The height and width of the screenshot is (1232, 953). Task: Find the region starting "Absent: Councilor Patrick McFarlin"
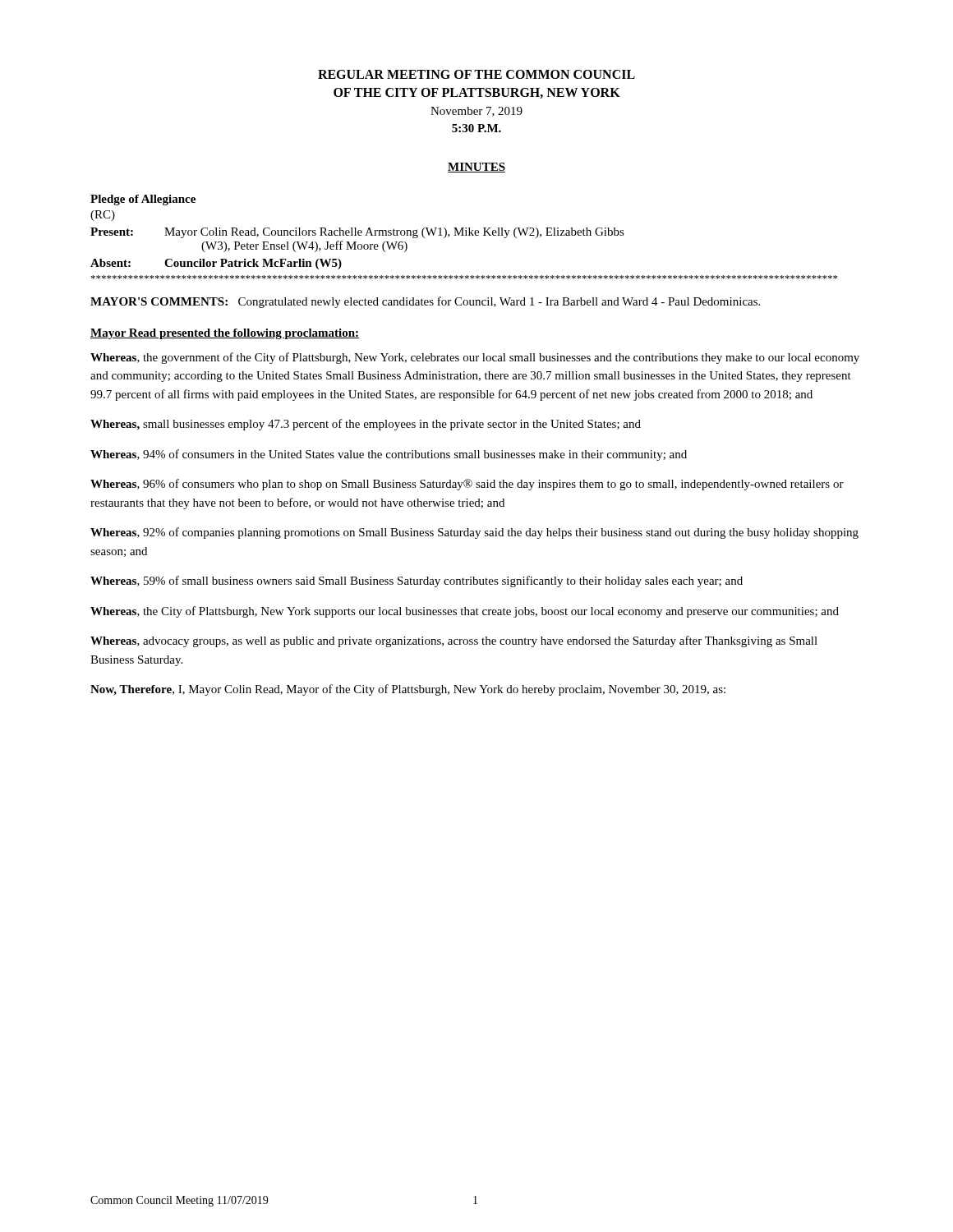[x=216, y=264]
